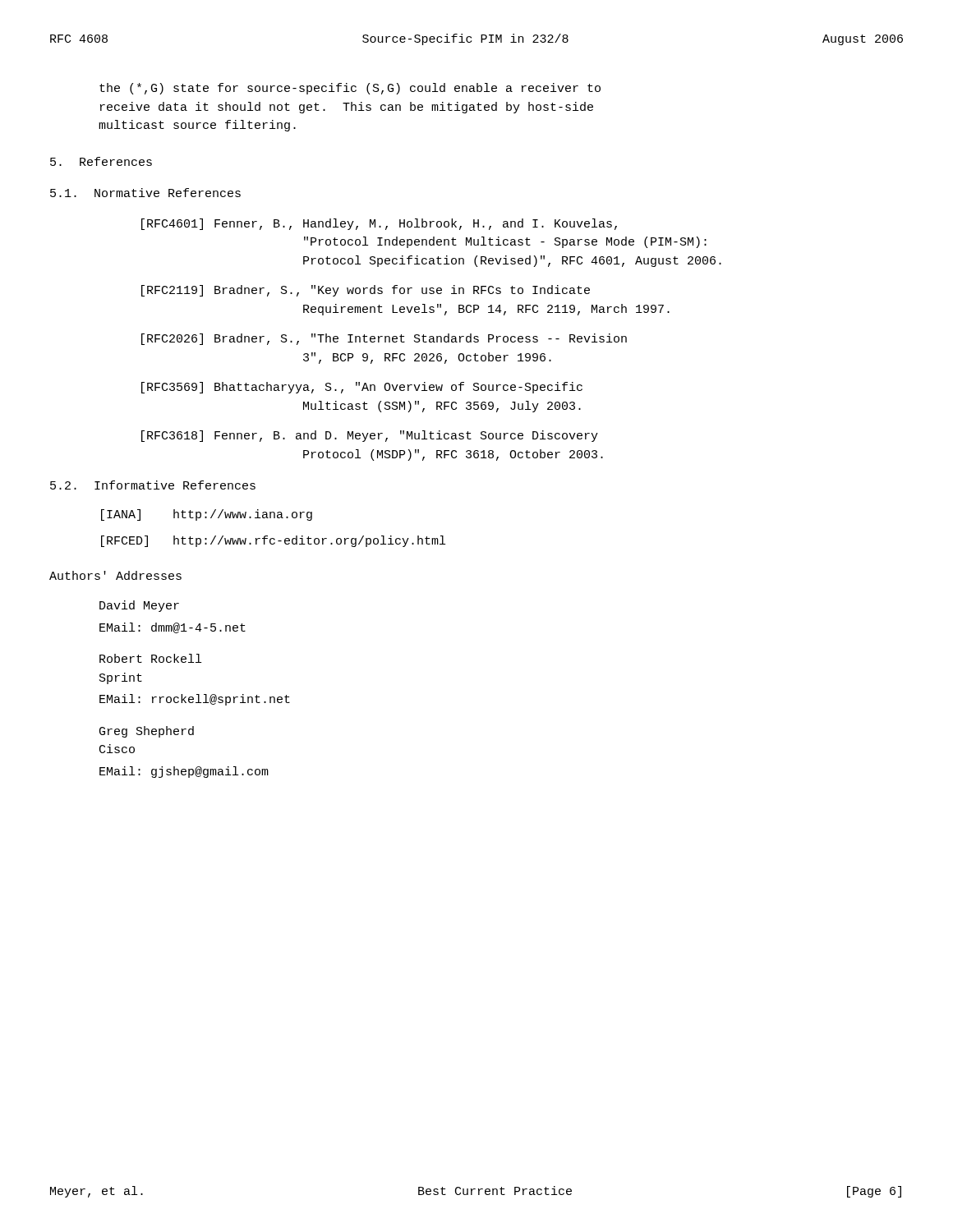Click on the list item that reads "[RFC2119] Bradner, S., "Key words"
The width and height of the screenshot is (953, 1232).
[501, 301]
